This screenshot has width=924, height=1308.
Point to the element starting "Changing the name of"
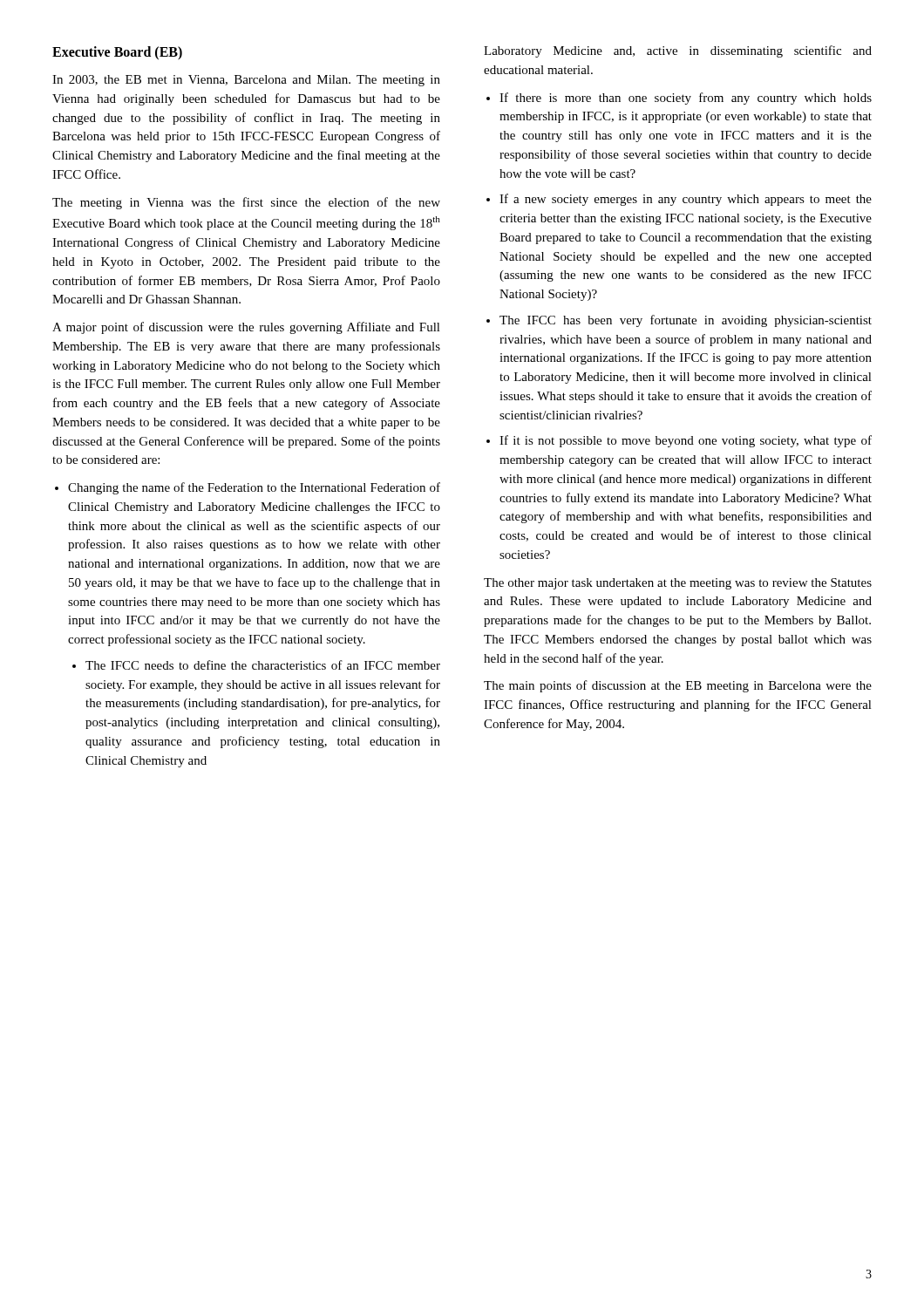[x=246, y=625]
